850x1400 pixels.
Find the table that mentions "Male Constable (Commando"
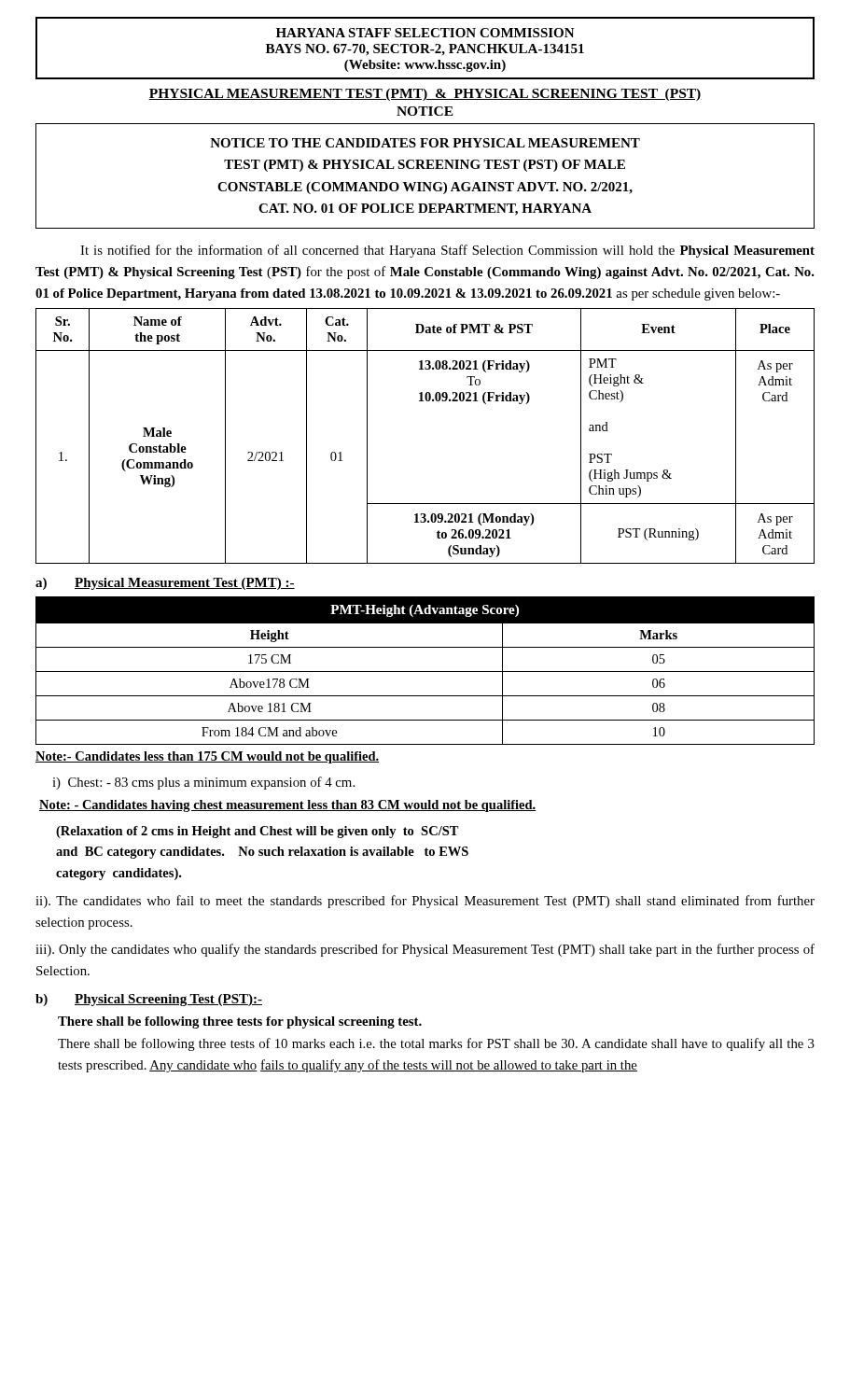pyautogui.click(x=425, y=436)
